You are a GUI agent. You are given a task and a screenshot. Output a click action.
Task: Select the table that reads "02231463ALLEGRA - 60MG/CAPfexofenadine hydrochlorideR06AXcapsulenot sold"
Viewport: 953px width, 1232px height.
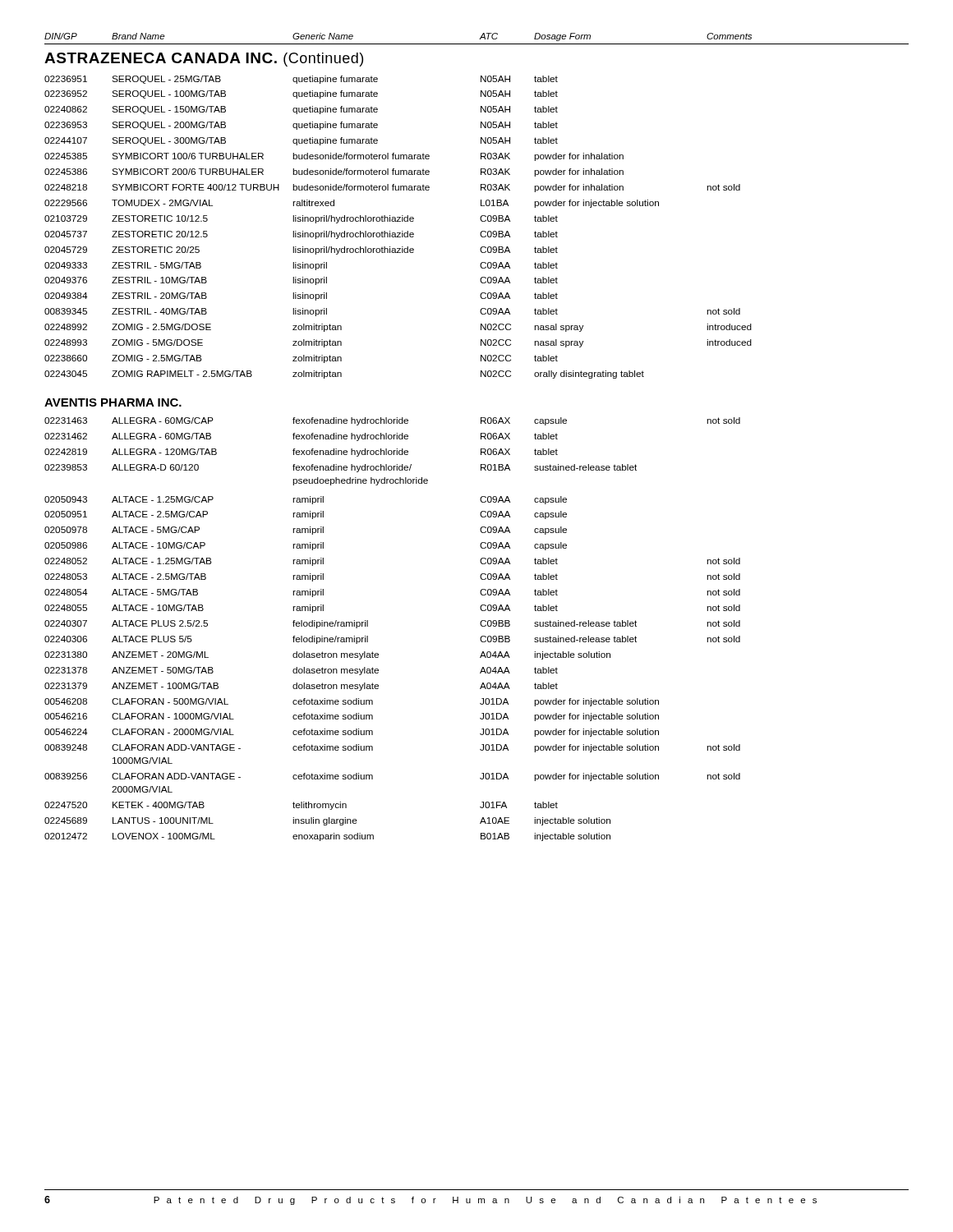pyautogui.click(x=476, y=629)
